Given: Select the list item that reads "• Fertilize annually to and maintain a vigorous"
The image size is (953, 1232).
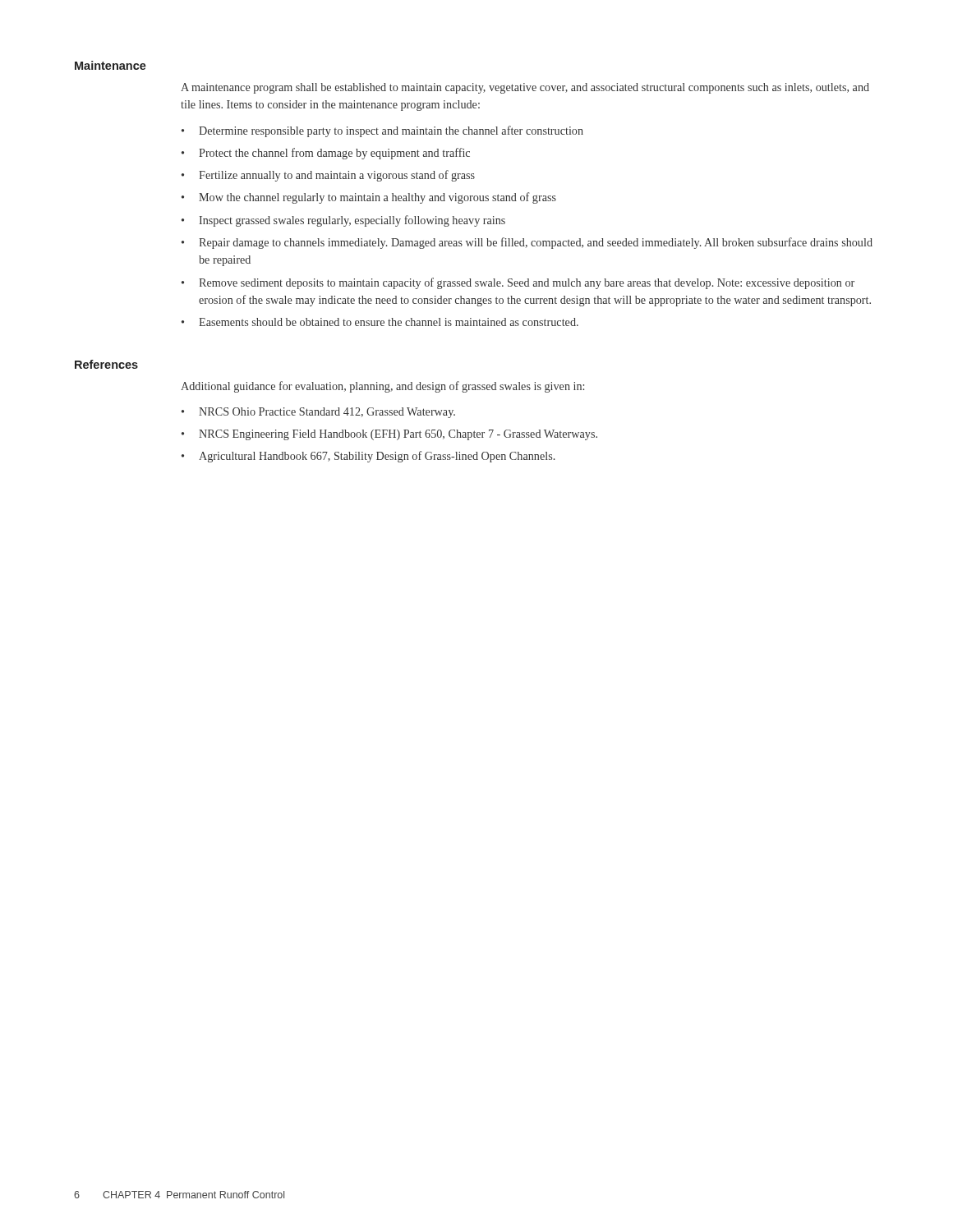Looking at the screenshot, I should (328, 176).
